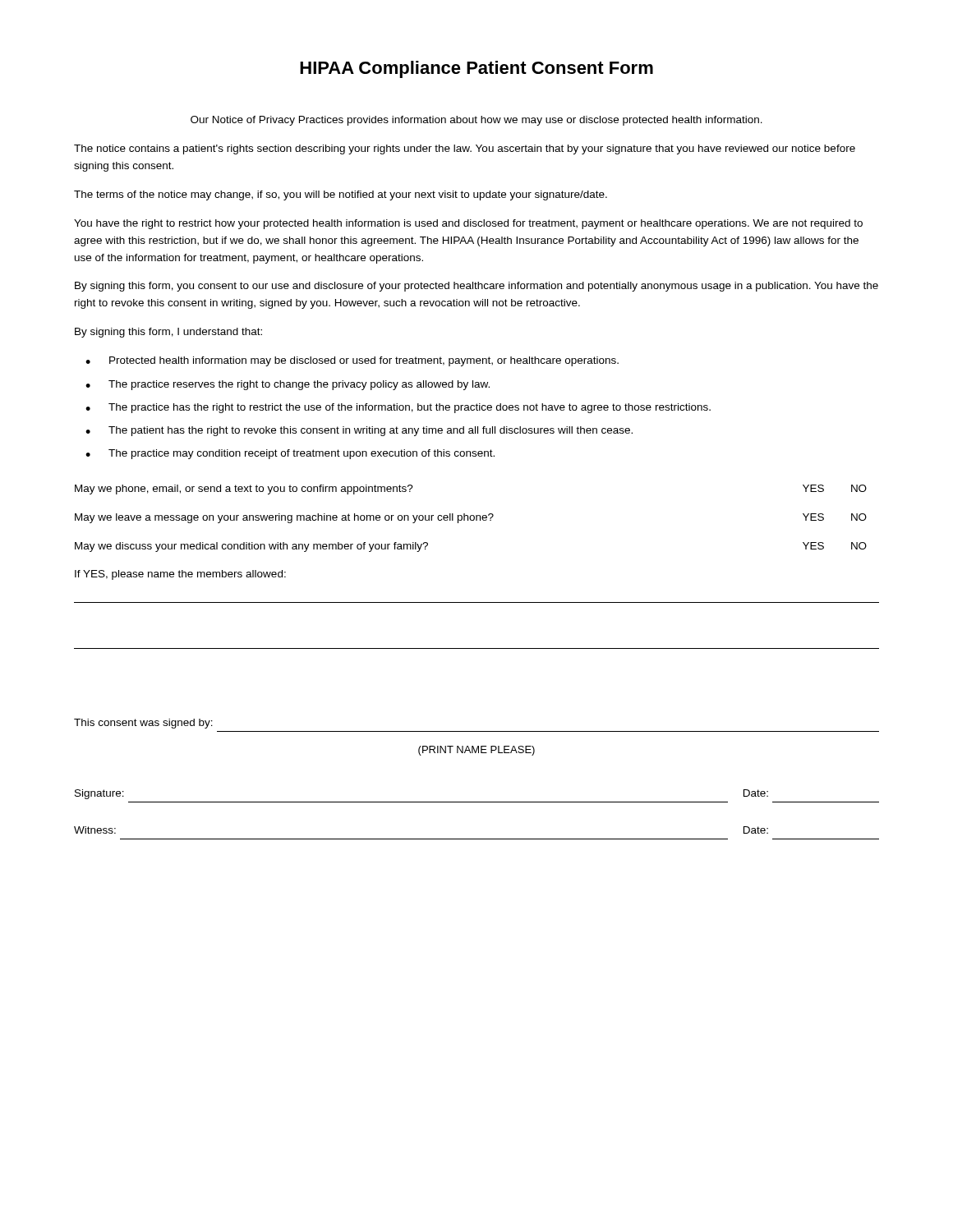Locate the text block that says "May we leave a message on your"
This screenshot has width=953, height=1232.
pos(476,518)
